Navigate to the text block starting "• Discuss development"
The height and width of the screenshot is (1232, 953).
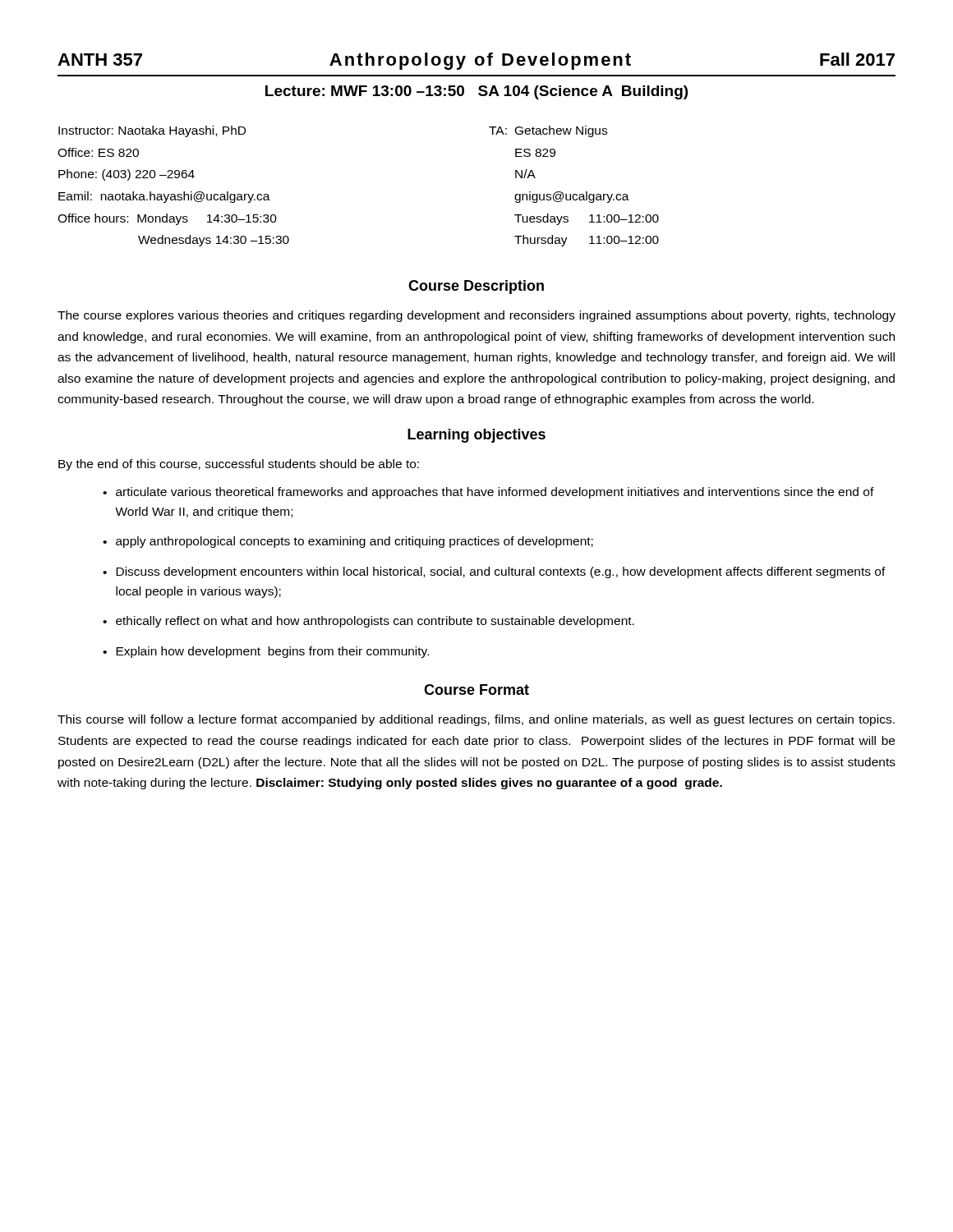(x=499, y=582)
